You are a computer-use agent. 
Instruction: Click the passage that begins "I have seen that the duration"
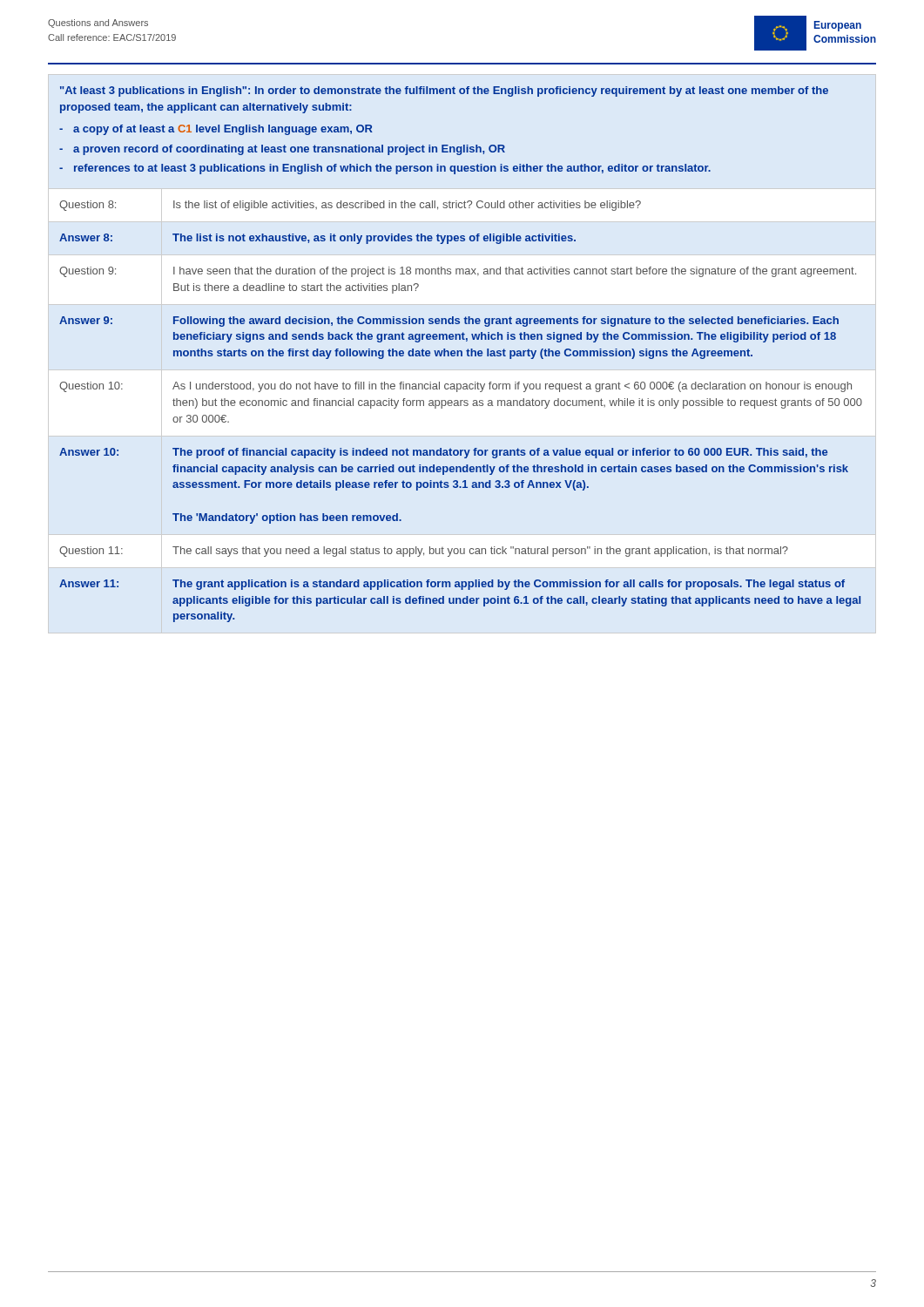(x=515, y=279)
